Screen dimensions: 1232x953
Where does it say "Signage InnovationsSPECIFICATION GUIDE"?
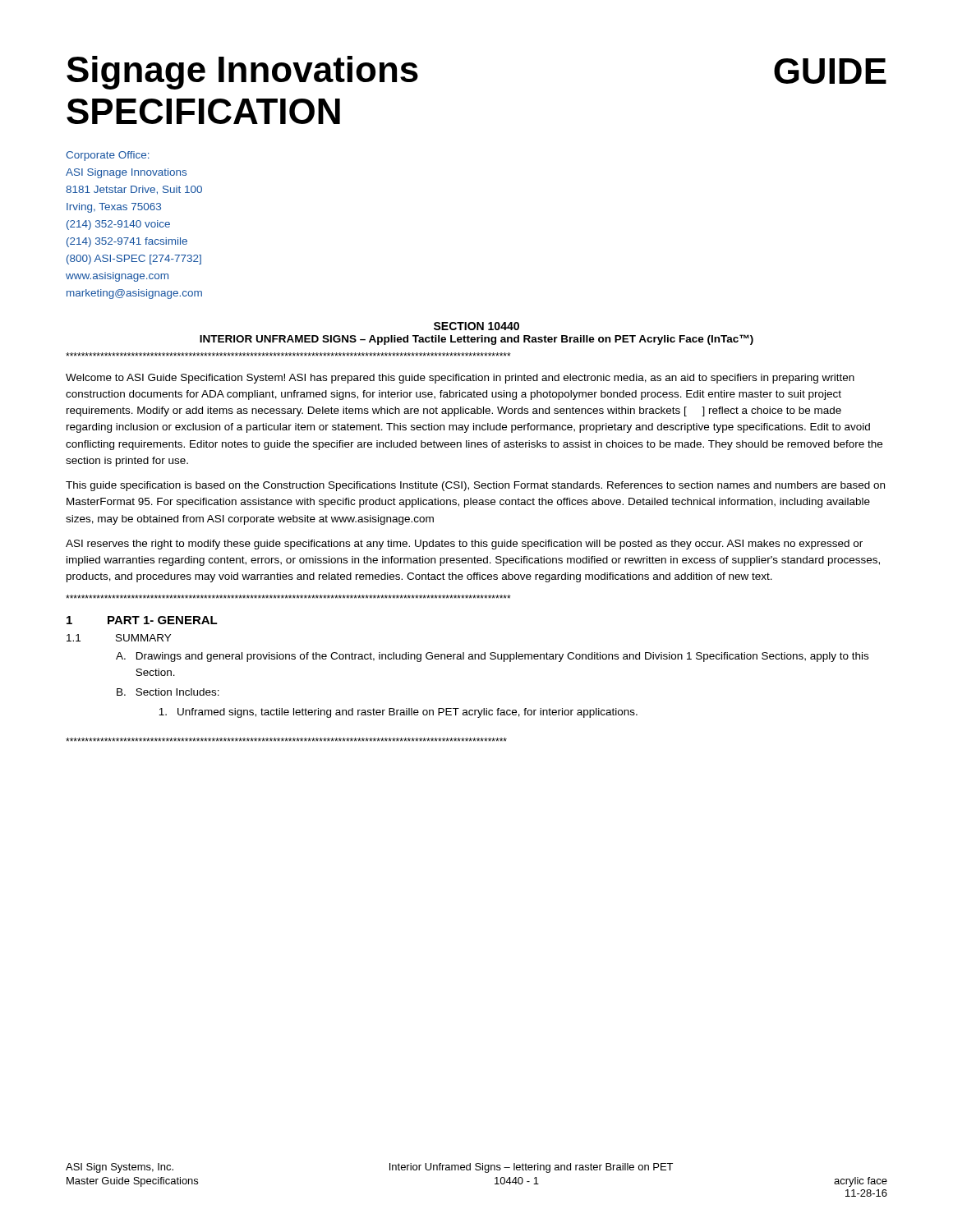pos(234,73)
